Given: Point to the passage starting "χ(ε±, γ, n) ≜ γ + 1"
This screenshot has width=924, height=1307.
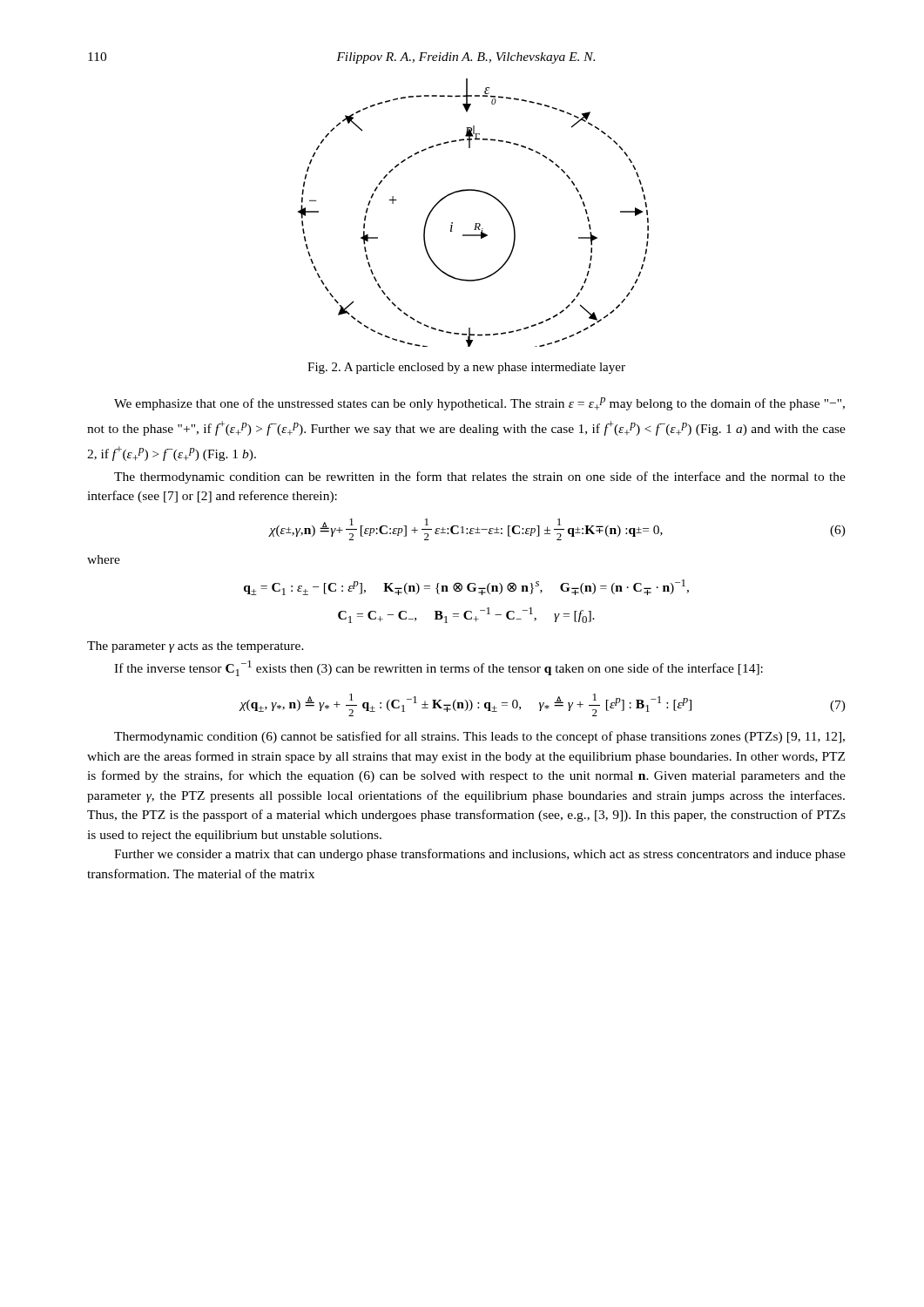Looking at the screenshot, I should [x=558, y=530].
